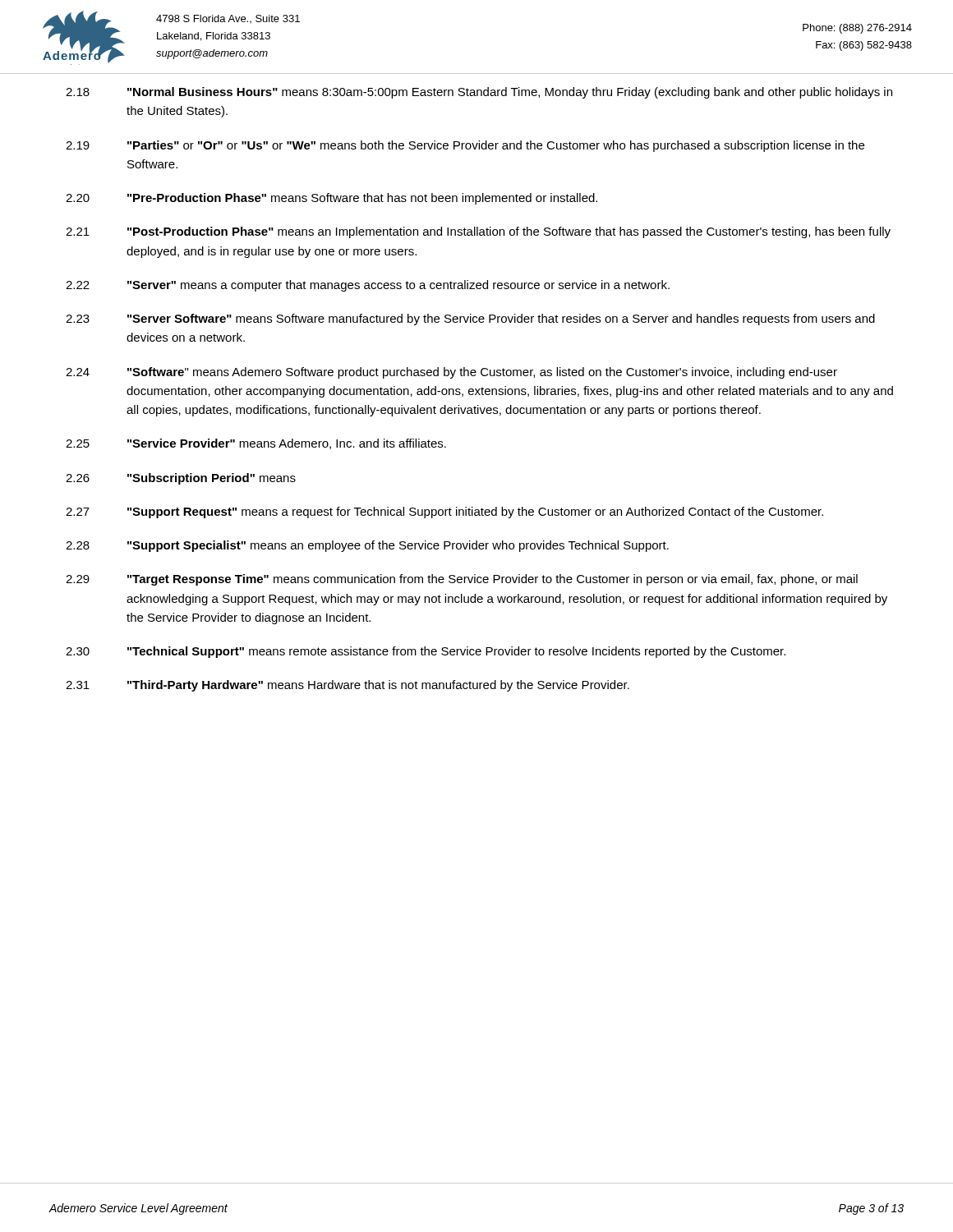The width and height of the screenshot is (953, 1232).
Task: Navigate to the text starting "2.24 "Software" means Ademero"
Action: pyautogui.click(x=485, y=390)
